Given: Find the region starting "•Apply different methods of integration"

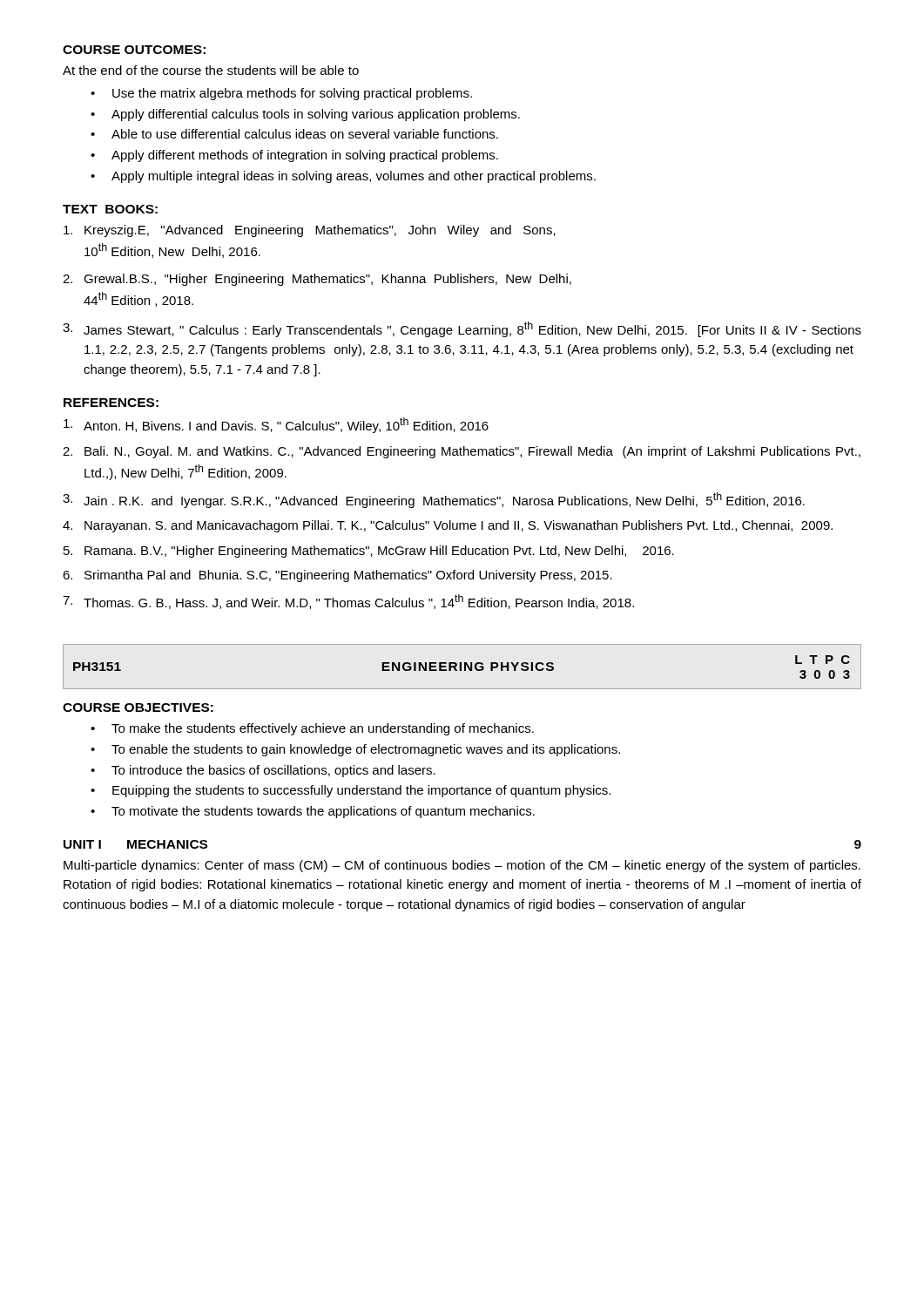Looking at the screenshot, I should point(295,155).
